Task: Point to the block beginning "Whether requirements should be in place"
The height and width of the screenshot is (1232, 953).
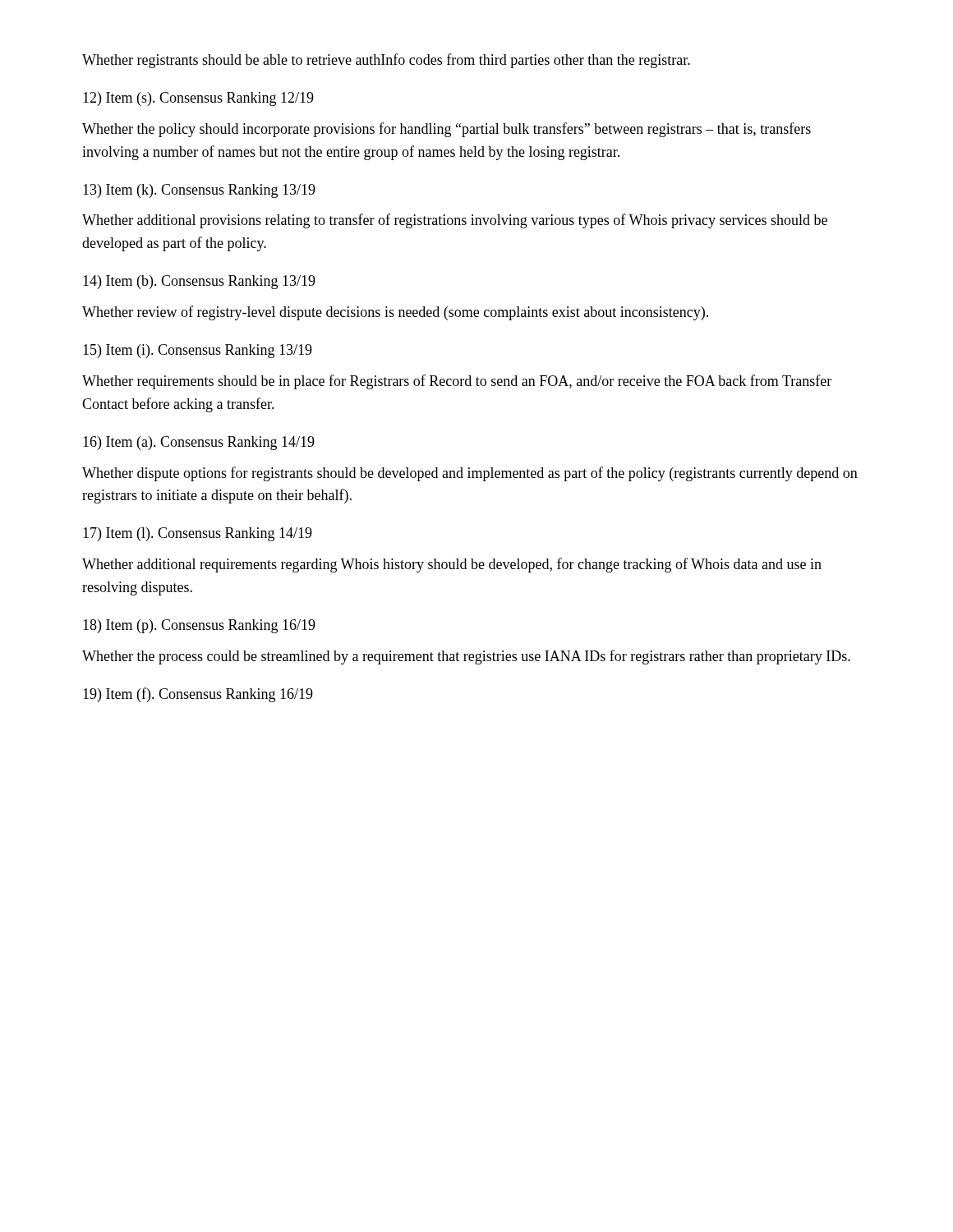Action: coord(457,392)
